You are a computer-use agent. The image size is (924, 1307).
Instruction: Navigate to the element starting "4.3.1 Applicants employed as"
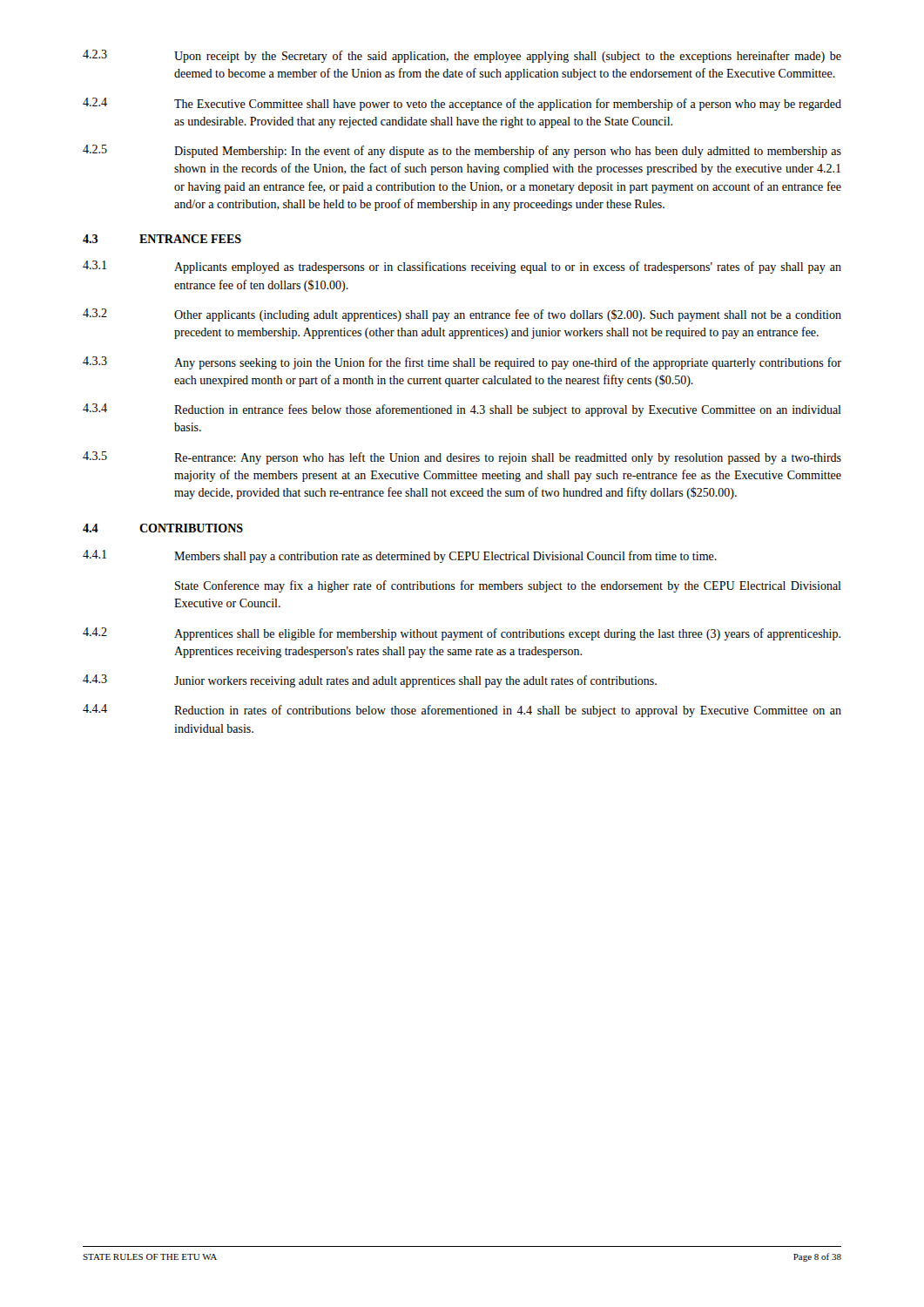462,277
